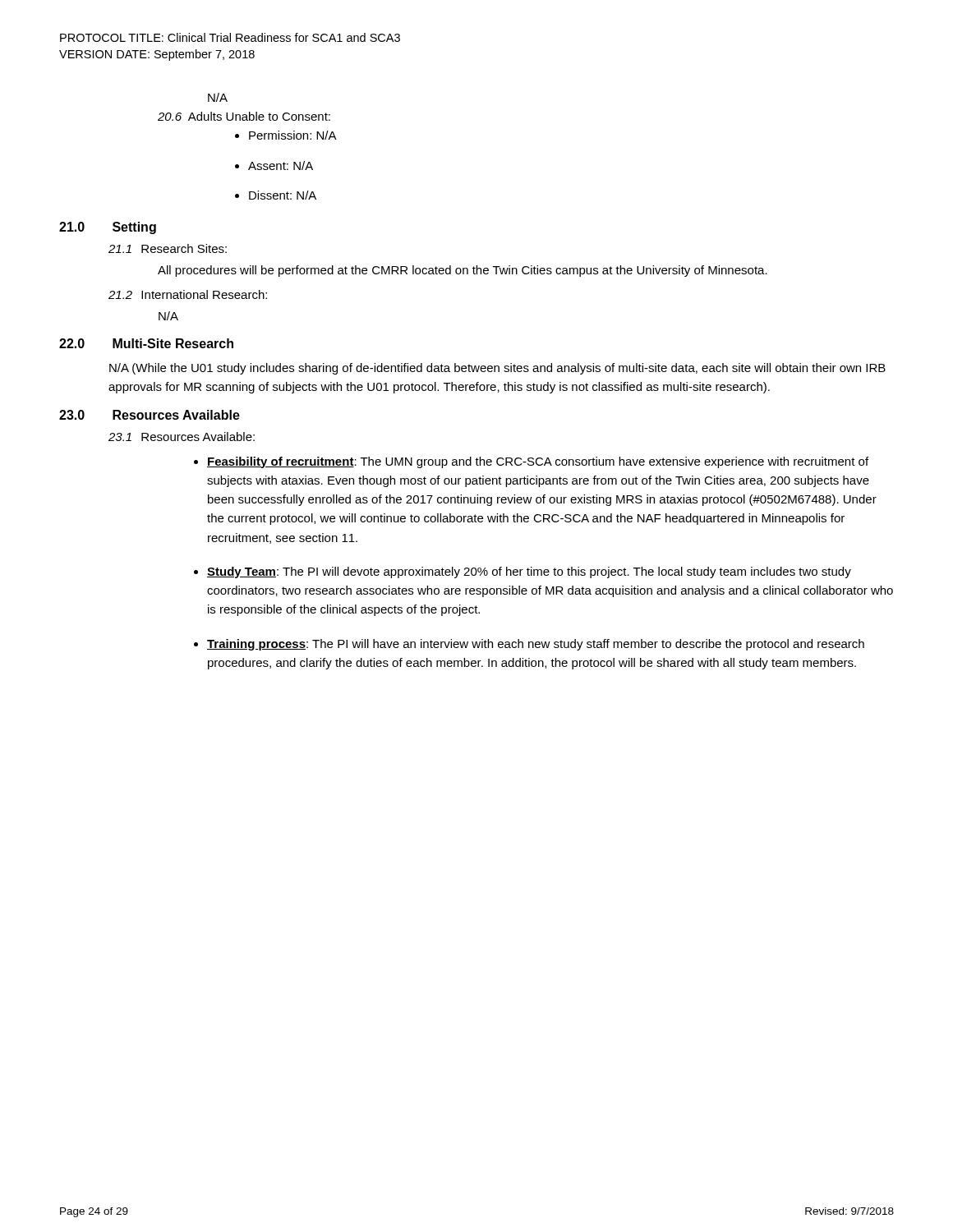
Task: Click where it says "6 Adults Unable to Consent:"
Action: coord(244,116)
